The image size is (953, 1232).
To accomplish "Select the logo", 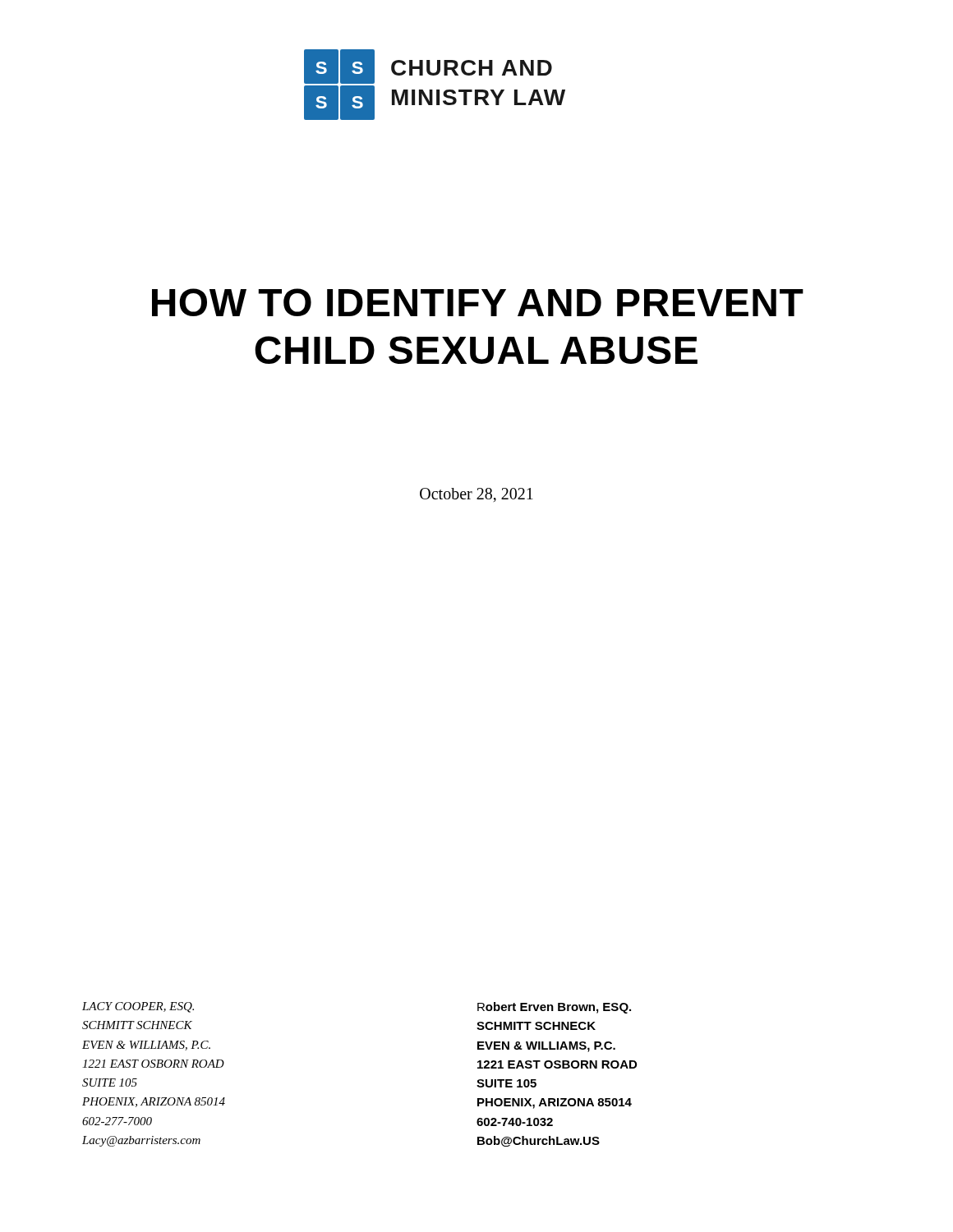I will coord(476,86).
